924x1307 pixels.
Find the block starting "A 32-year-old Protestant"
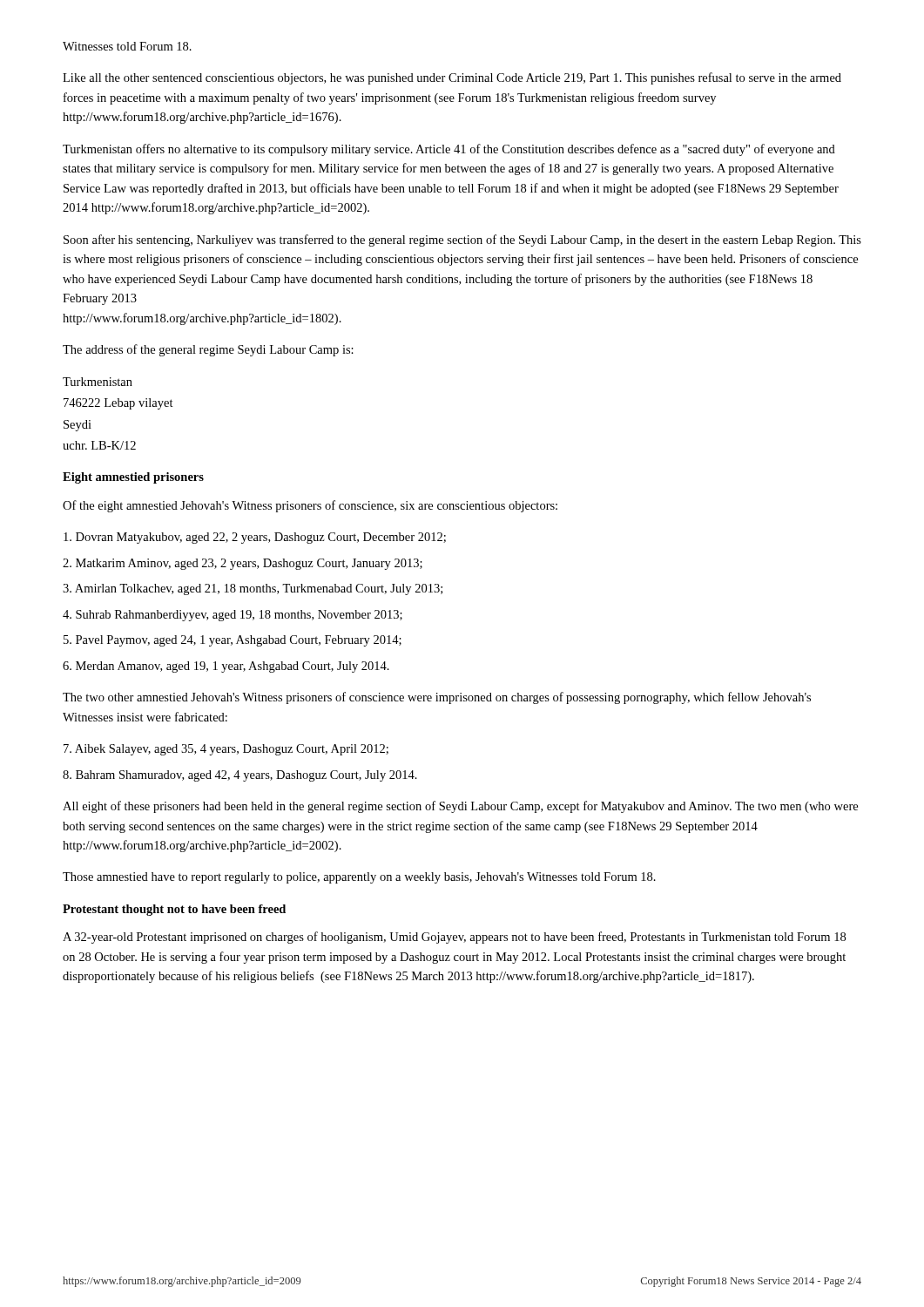pos(455,957)
